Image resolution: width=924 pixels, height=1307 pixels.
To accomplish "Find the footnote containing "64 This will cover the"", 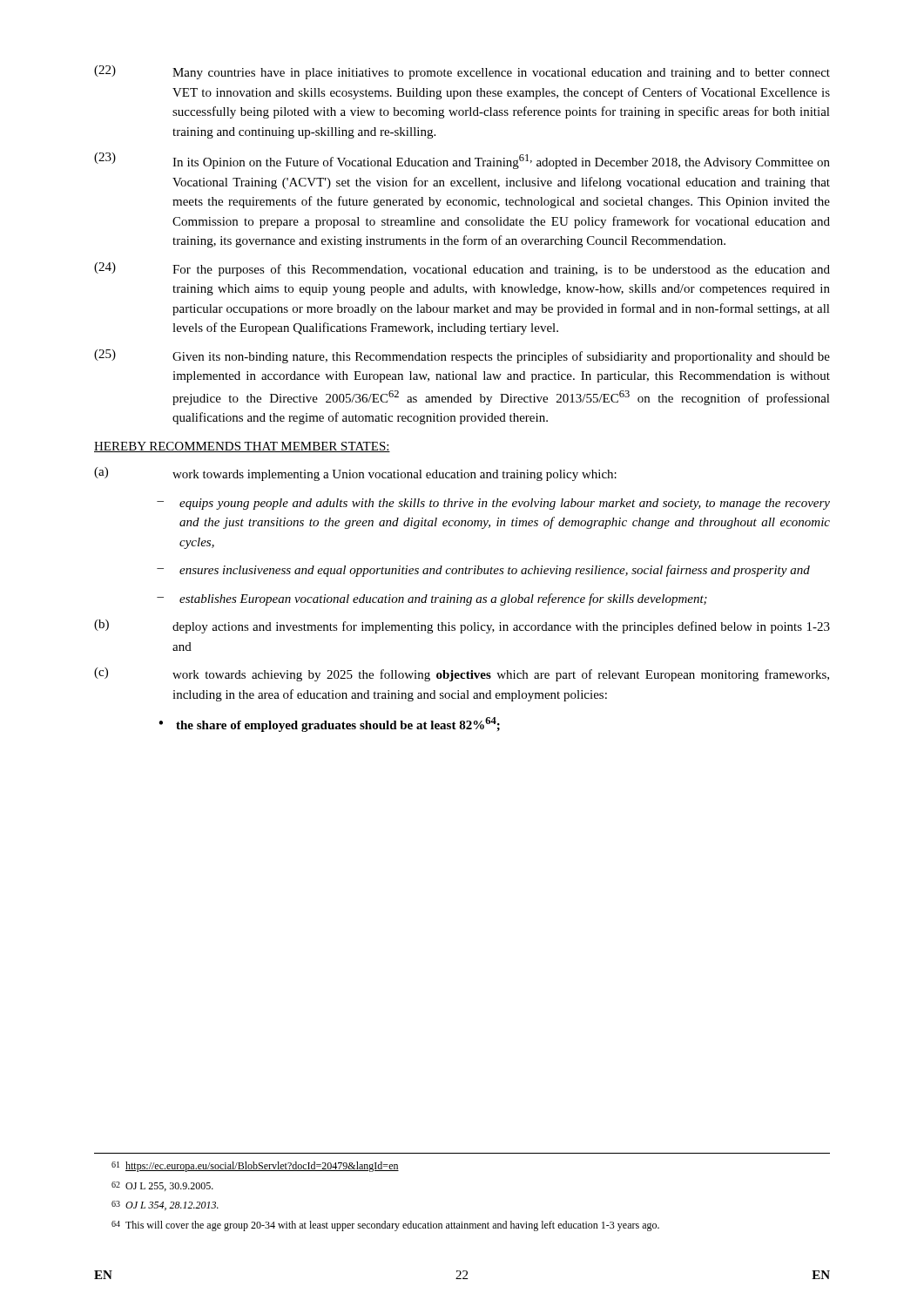I will click(x=462, y=1227).
